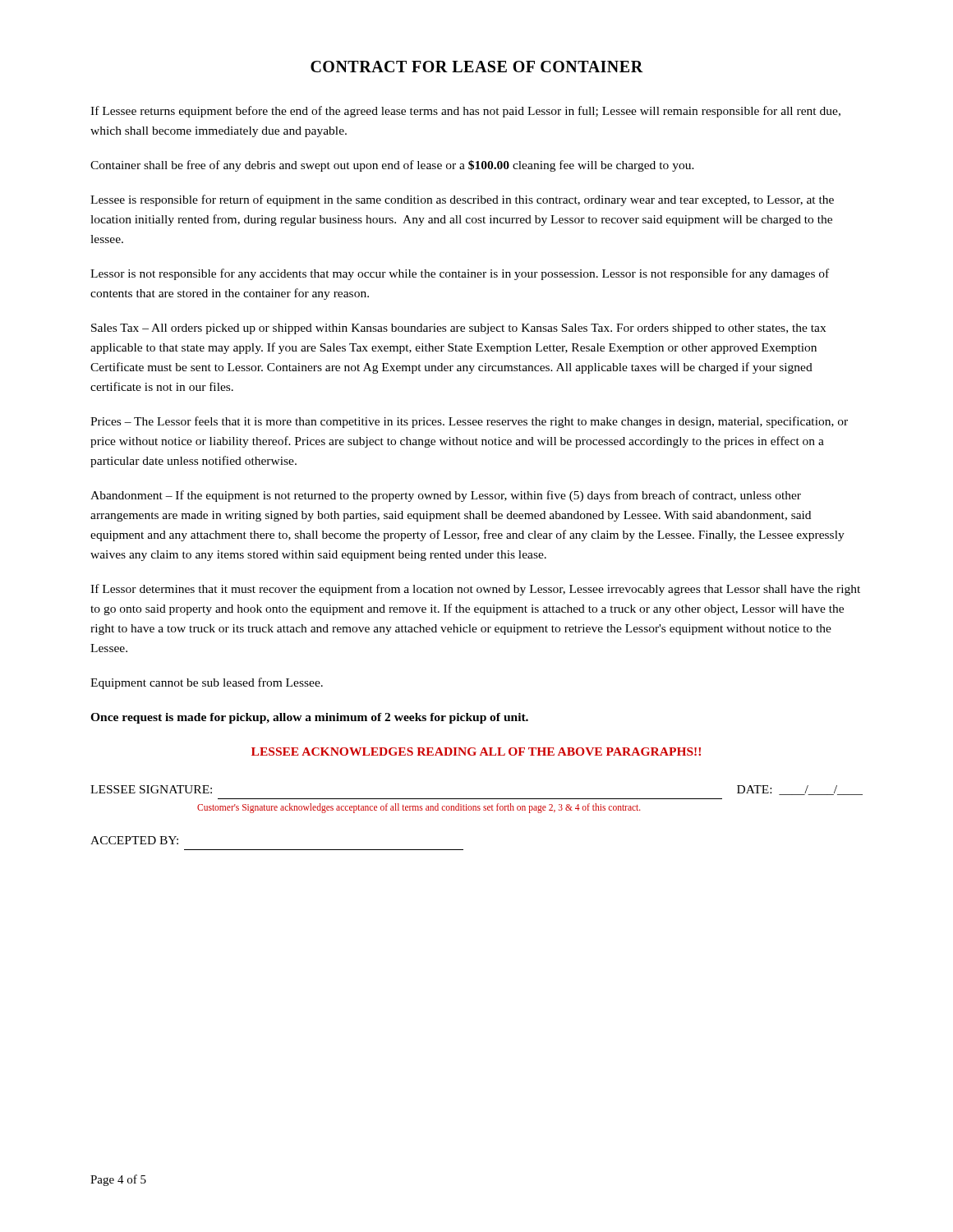Navigate to the text block starting "Once request is made"
This screenshot has height=1232, width=953.
point(309,717)
